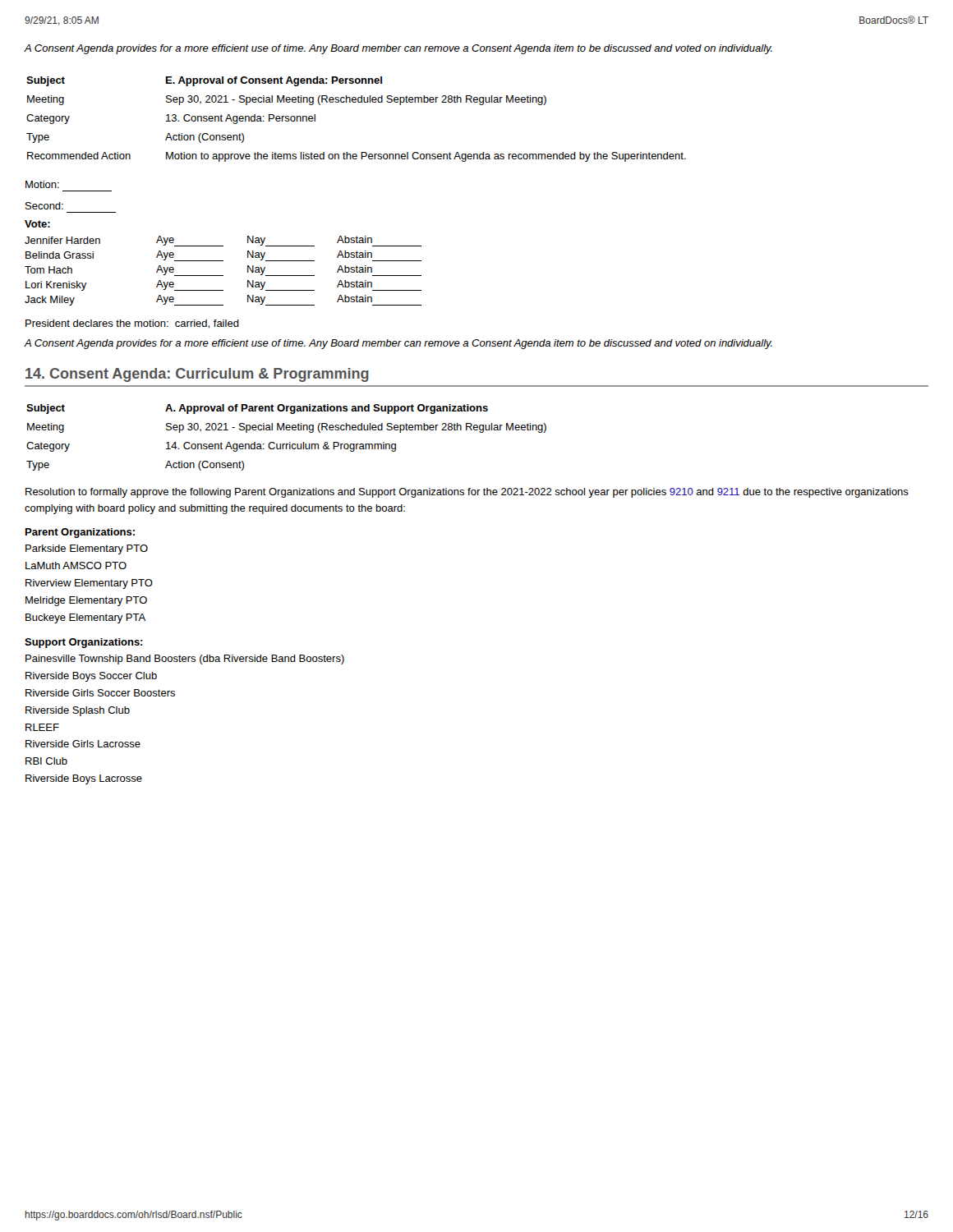Viewport: 953px width, 1232px height.
Task: Click the passage that begins "Parent Organizations: Parkside Elementary"
Action: click(x=80, y=533)
